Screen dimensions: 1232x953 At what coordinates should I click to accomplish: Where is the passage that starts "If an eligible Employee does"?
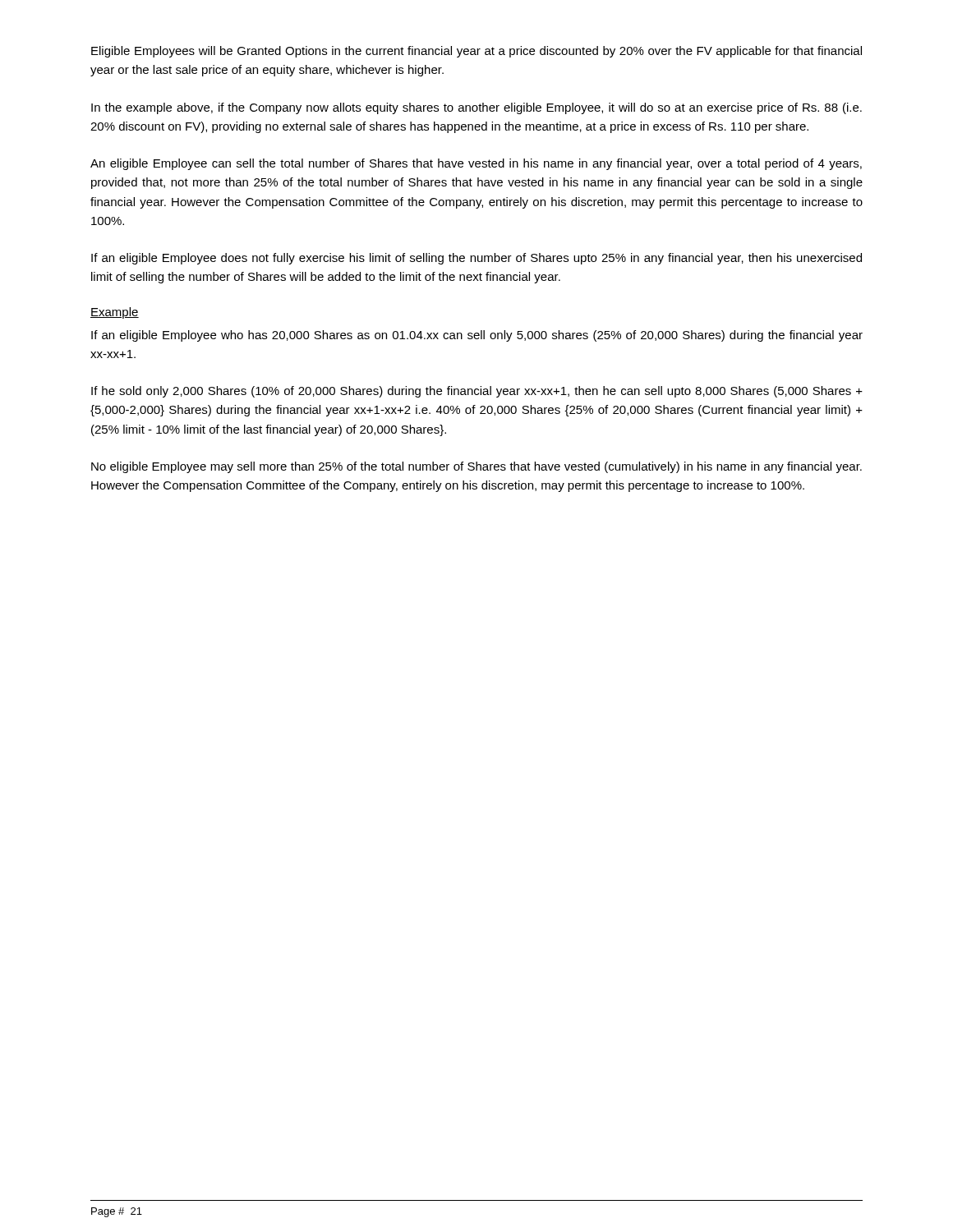coord(476,267)
